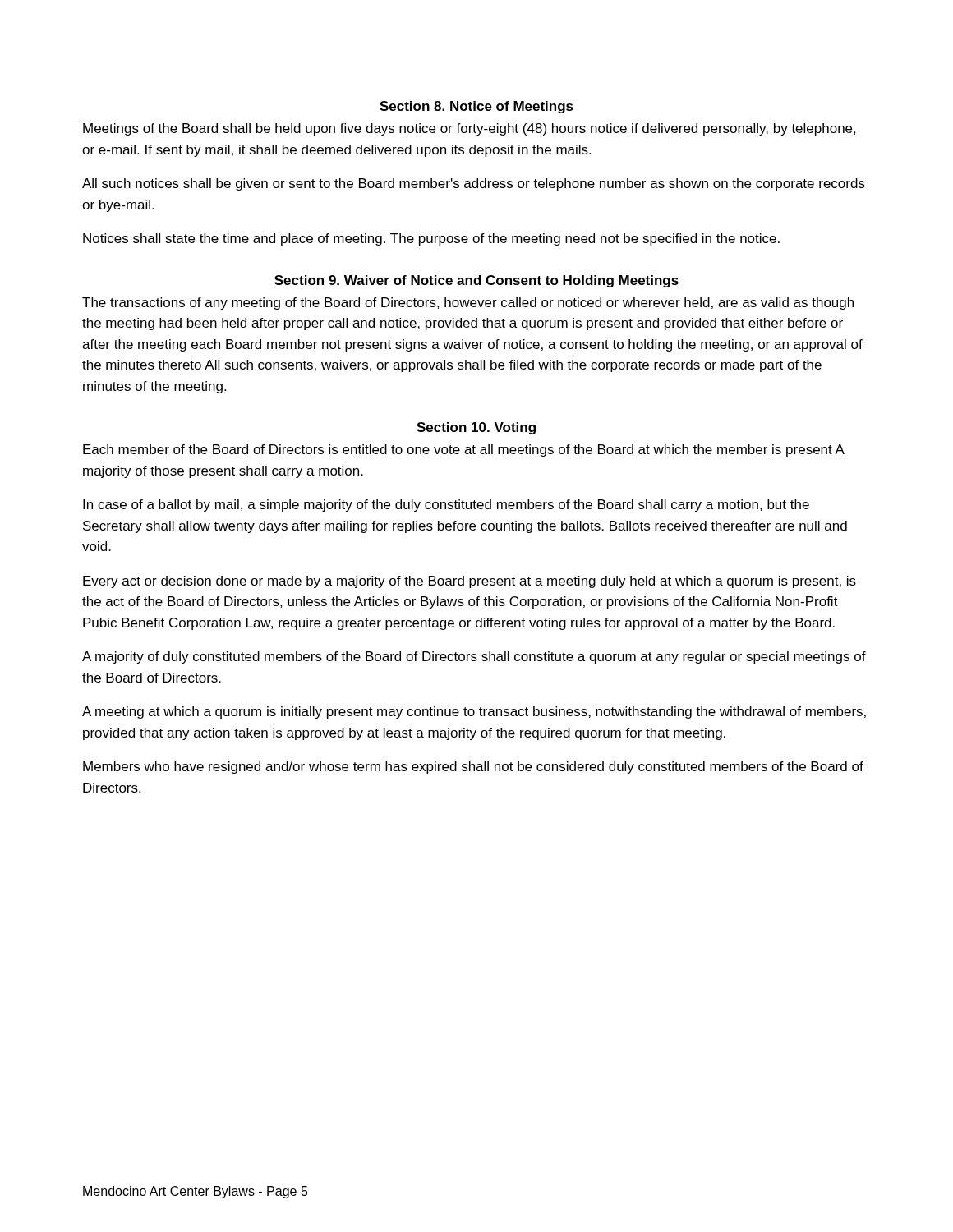953x1232 pixels.
Task: Select the element starting "Notices shall state the time and place"
Action: pyautogui.click(x=431, y=239)
